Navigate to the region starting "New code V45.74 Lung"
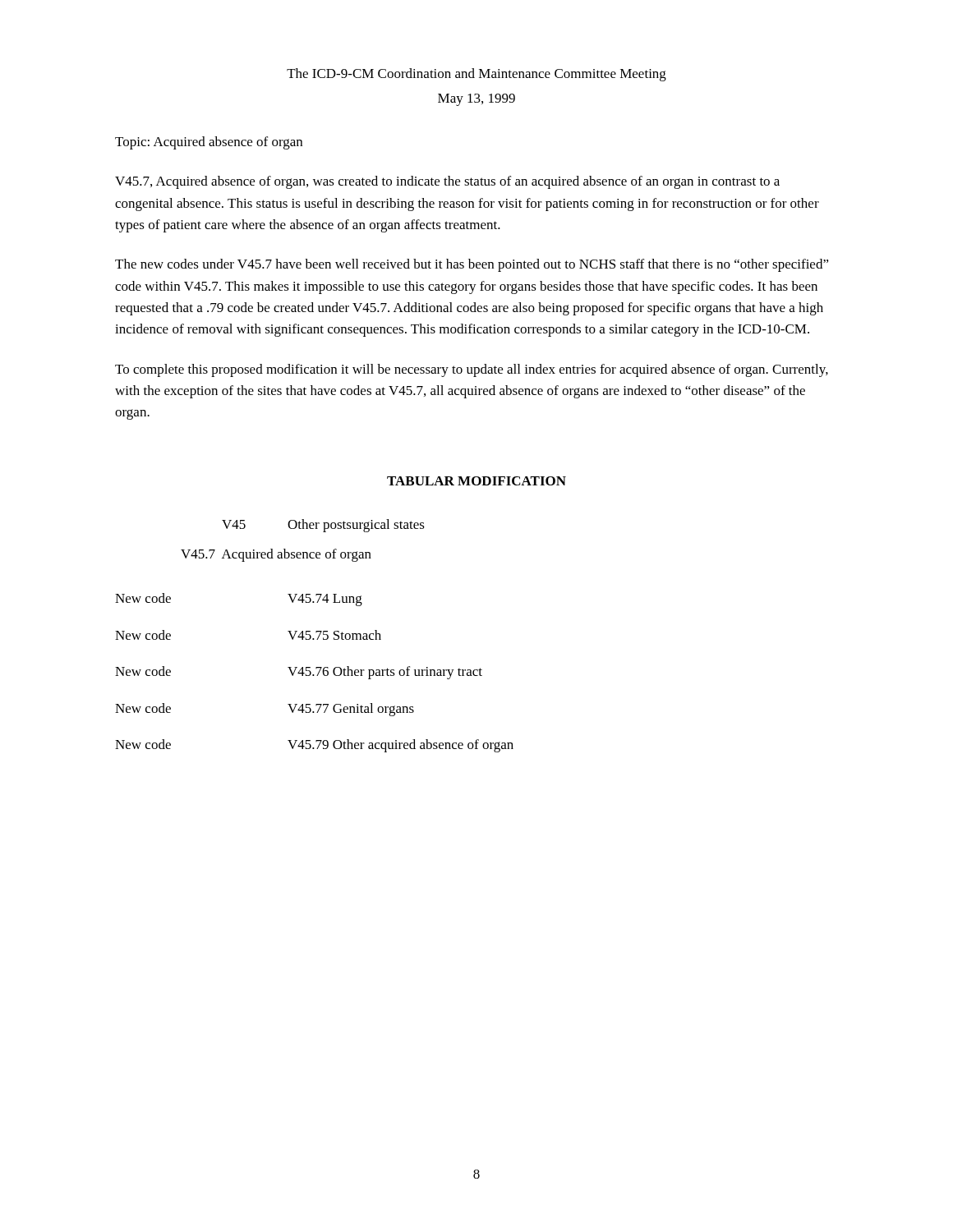This screenshot has width=953, height=1232. [147, 599]
